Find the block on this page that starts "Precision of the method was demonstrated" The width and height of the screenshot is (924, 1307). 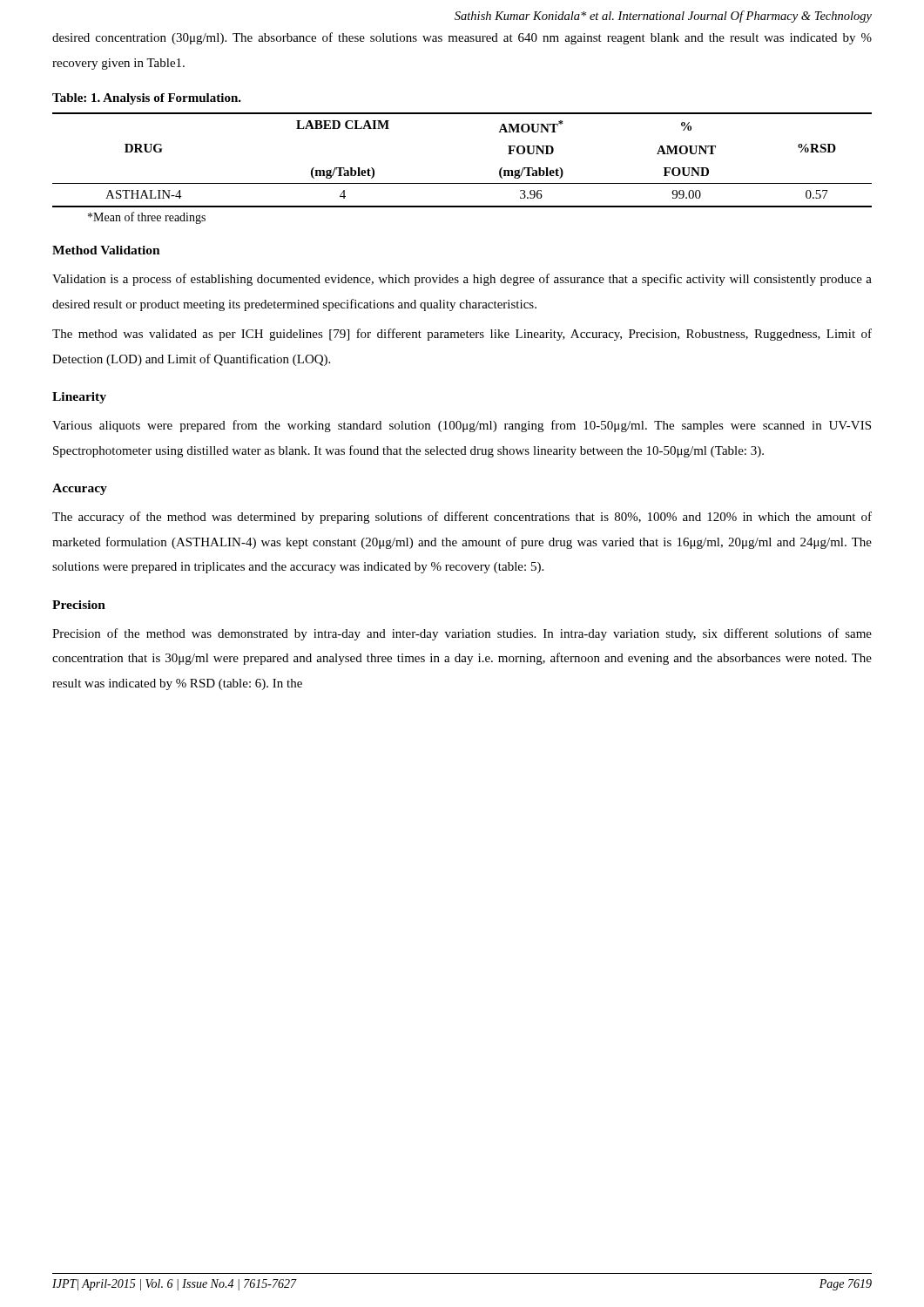[x=462, y=658]
